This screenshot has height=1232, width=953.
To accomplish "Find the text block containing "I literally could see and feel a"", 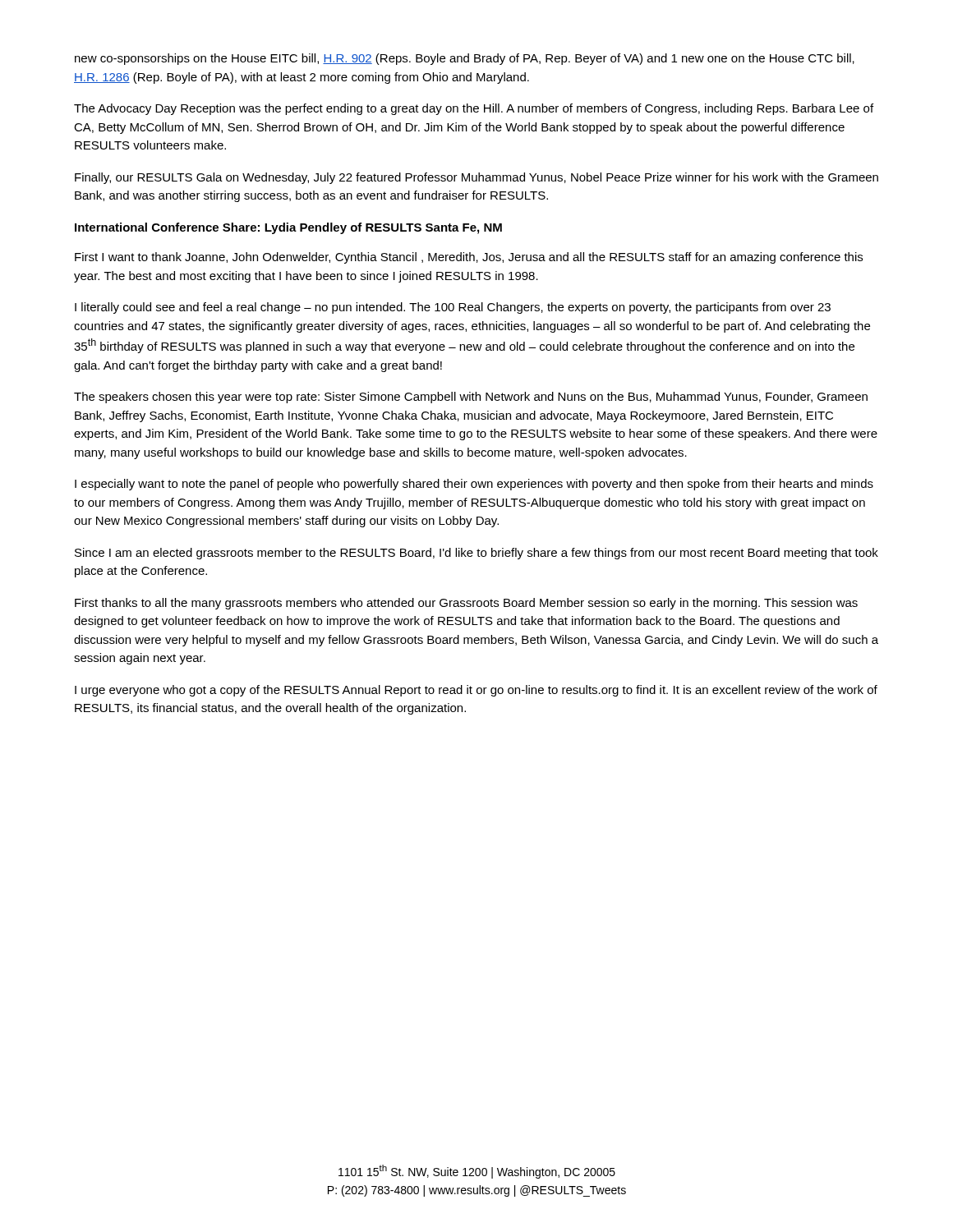I will tap(472, 336).
